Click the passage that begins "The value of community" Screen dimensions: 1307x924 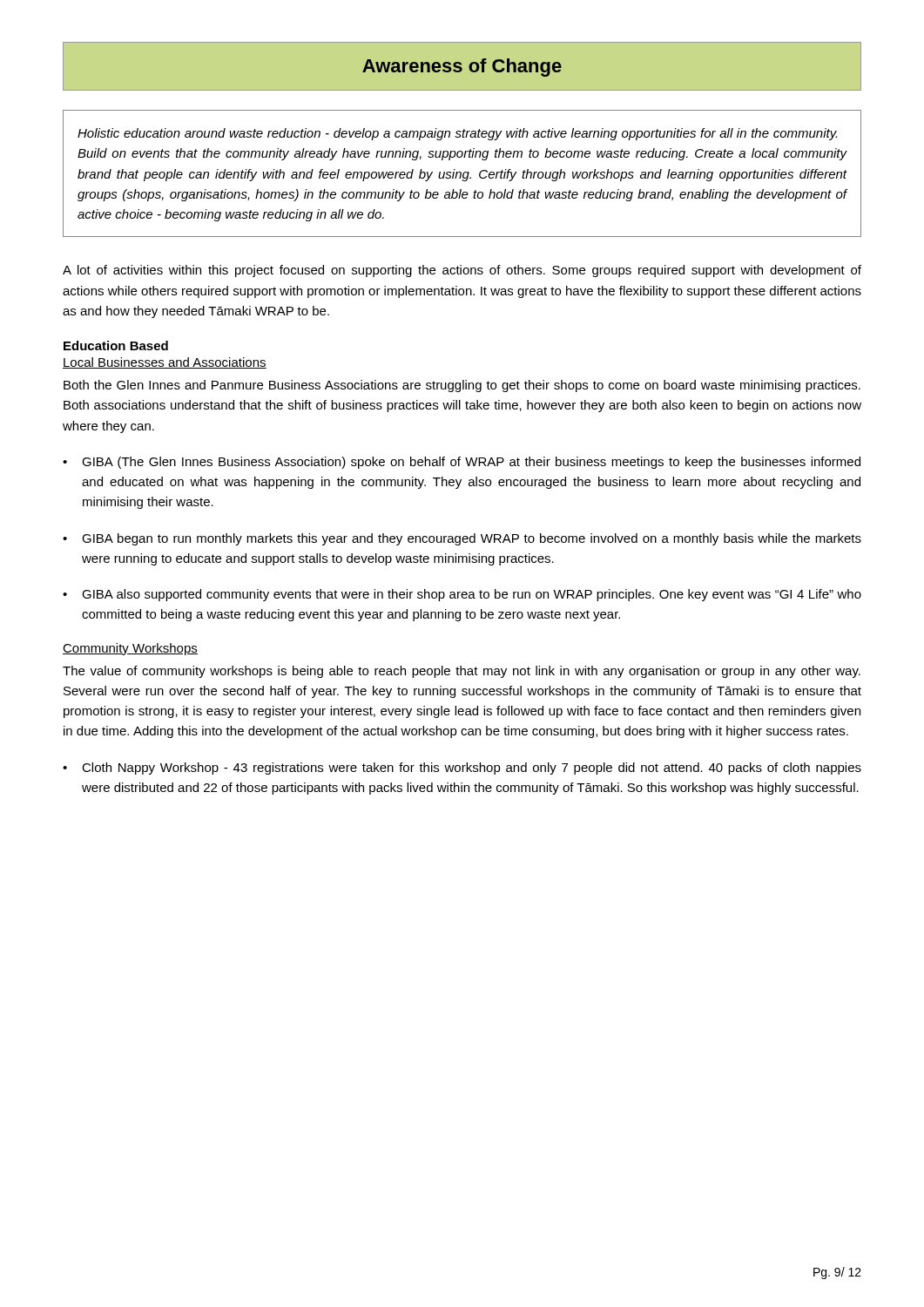462,700
